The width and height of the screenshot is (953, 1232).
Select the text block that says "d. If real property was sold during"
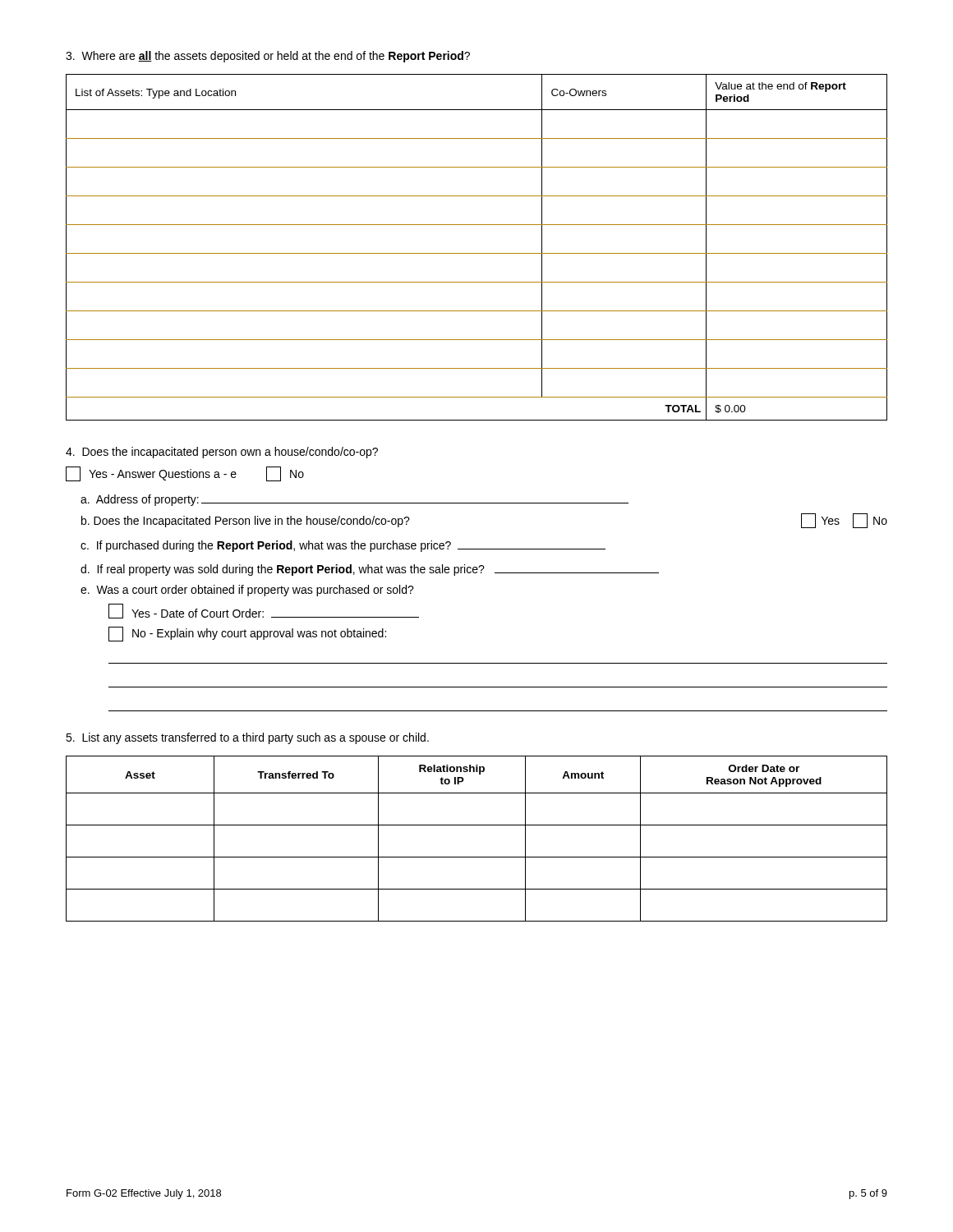(370, 568)
